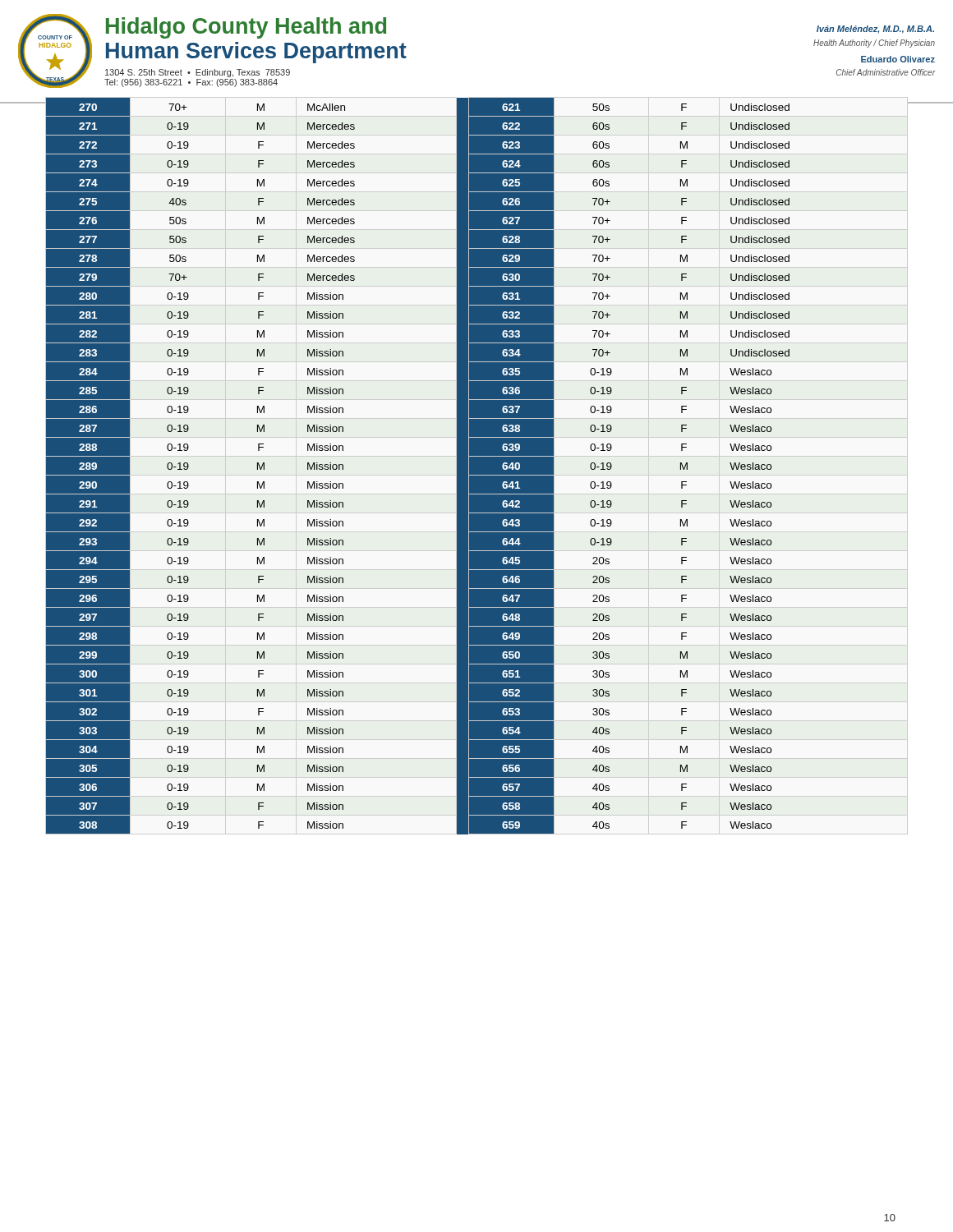Find the table that mentions "Mission"

click(x=476, y=646)
